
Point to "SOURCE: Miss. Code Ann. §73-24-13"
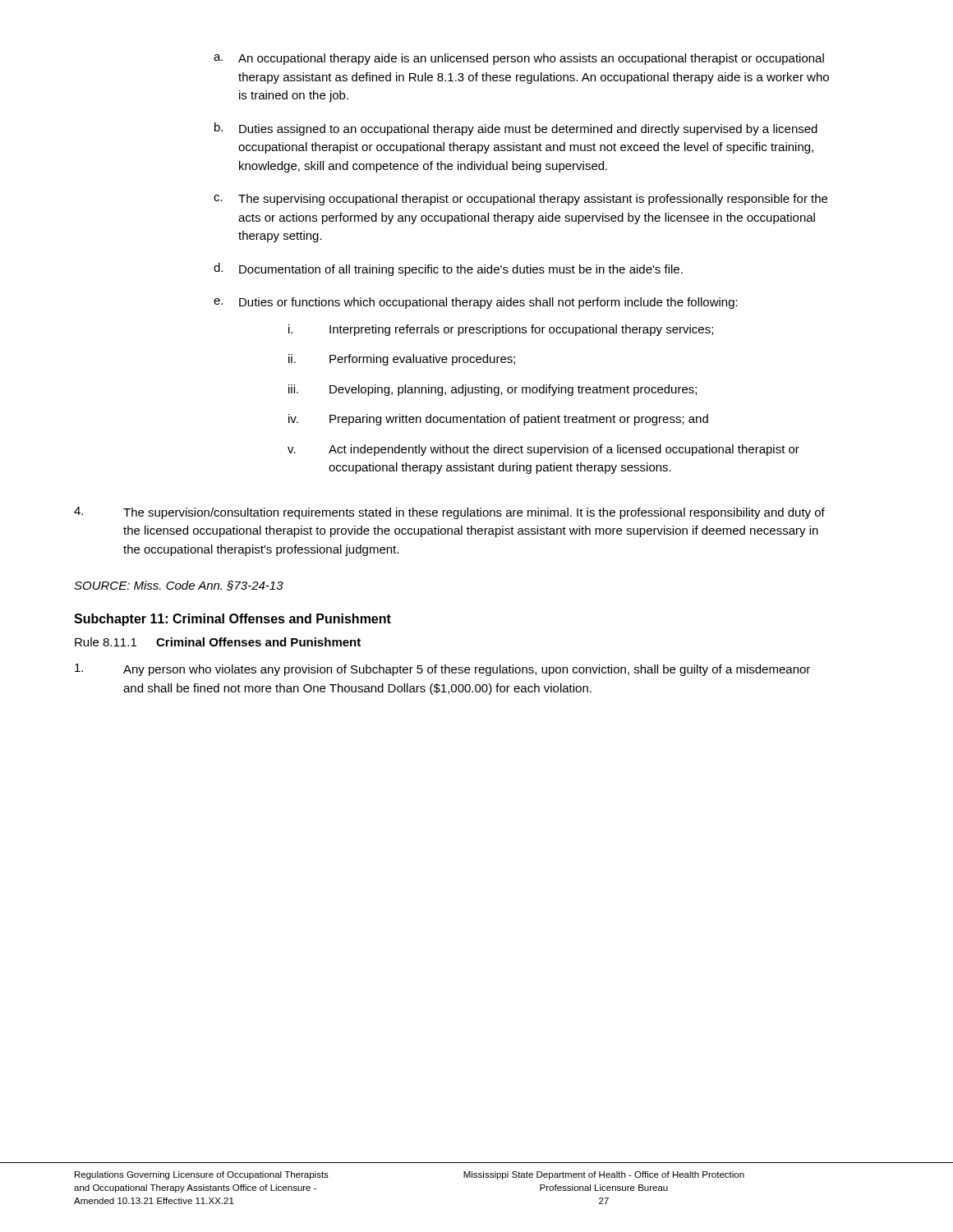point(178,585)
